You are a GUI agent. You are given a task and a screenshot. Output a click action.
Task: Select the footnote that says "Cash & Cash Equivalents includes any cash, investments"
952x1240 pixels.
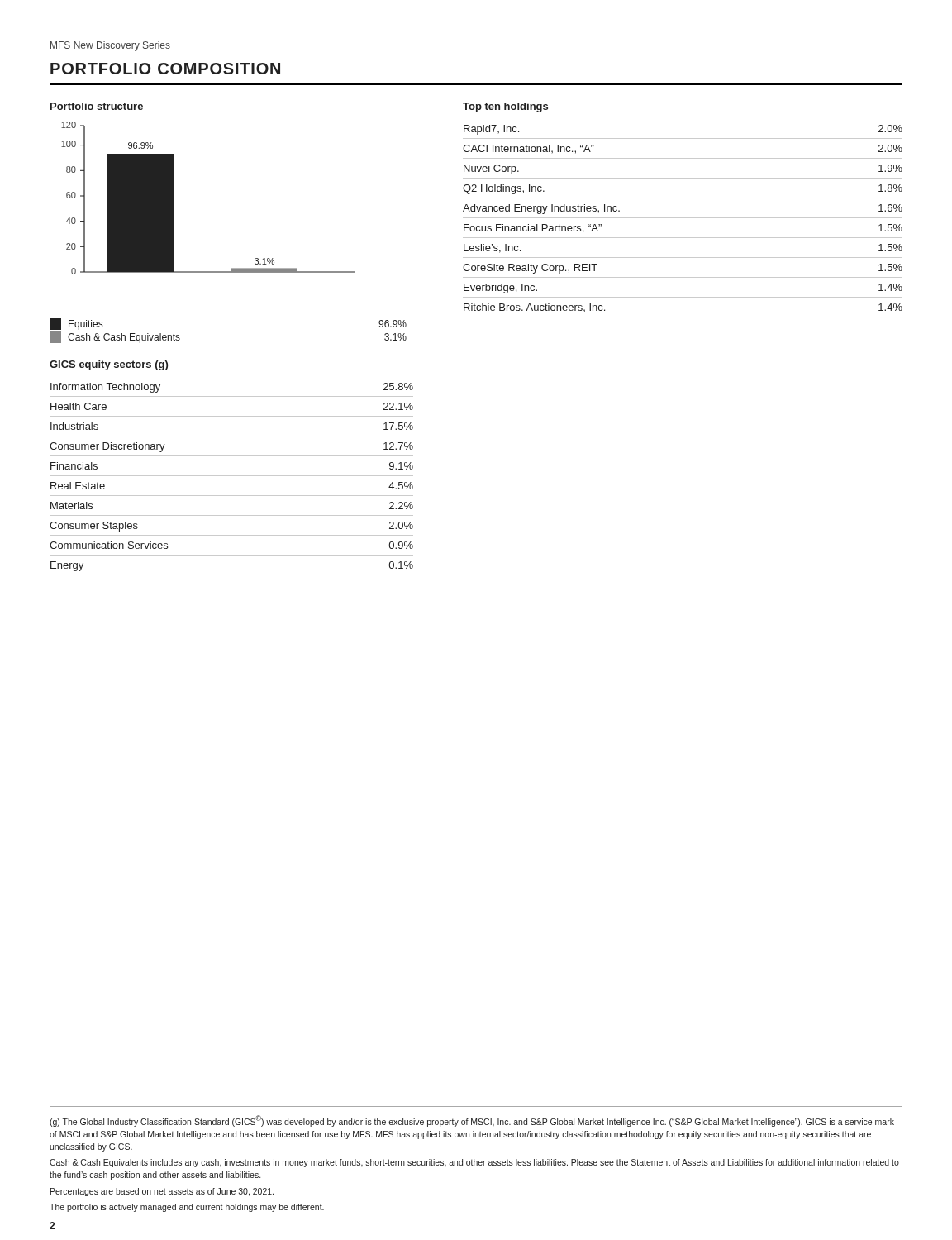click(x=474, y=1169)
